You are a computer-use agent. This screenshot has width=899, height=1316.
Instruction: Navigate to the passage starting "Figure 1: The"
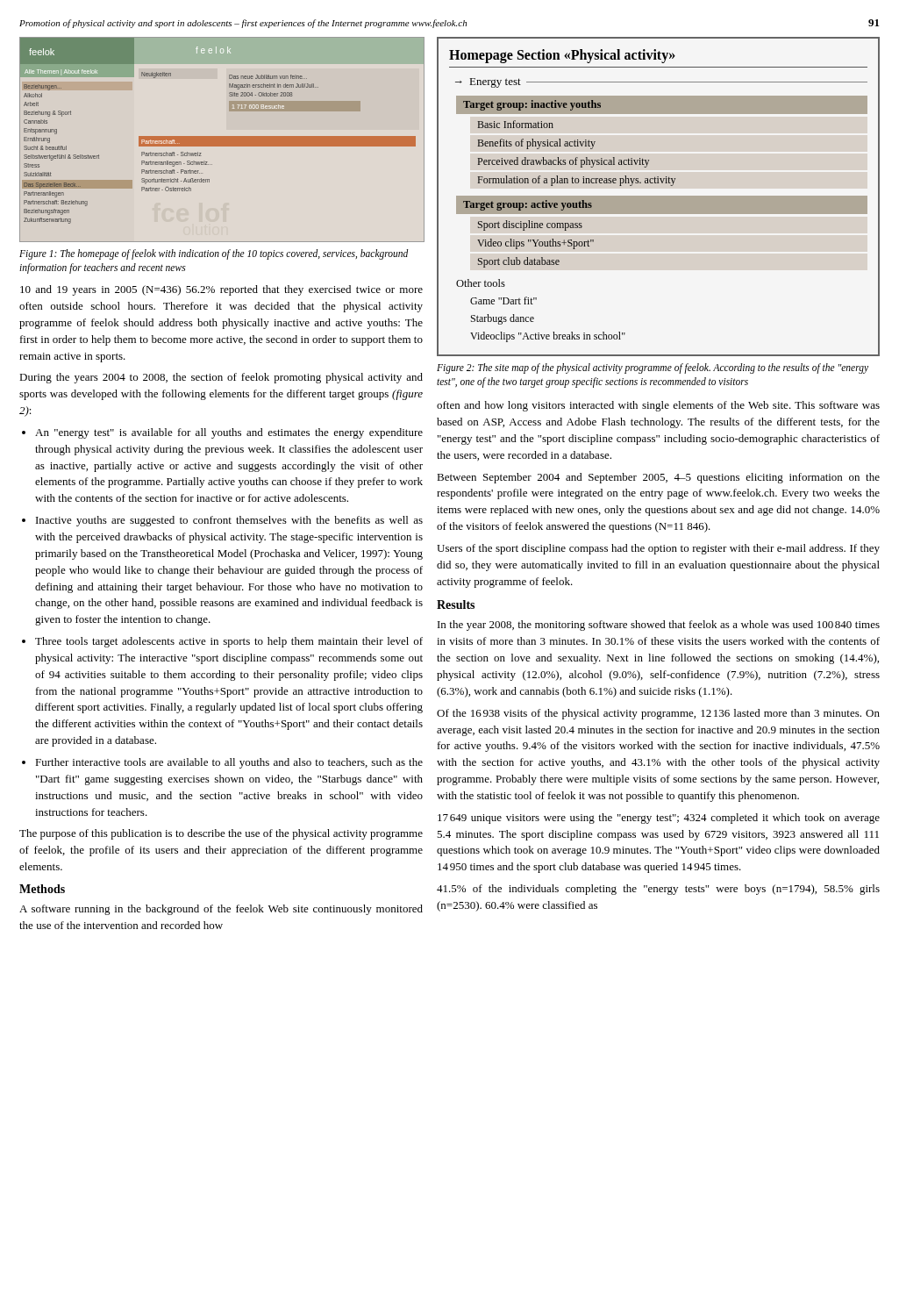214,261
